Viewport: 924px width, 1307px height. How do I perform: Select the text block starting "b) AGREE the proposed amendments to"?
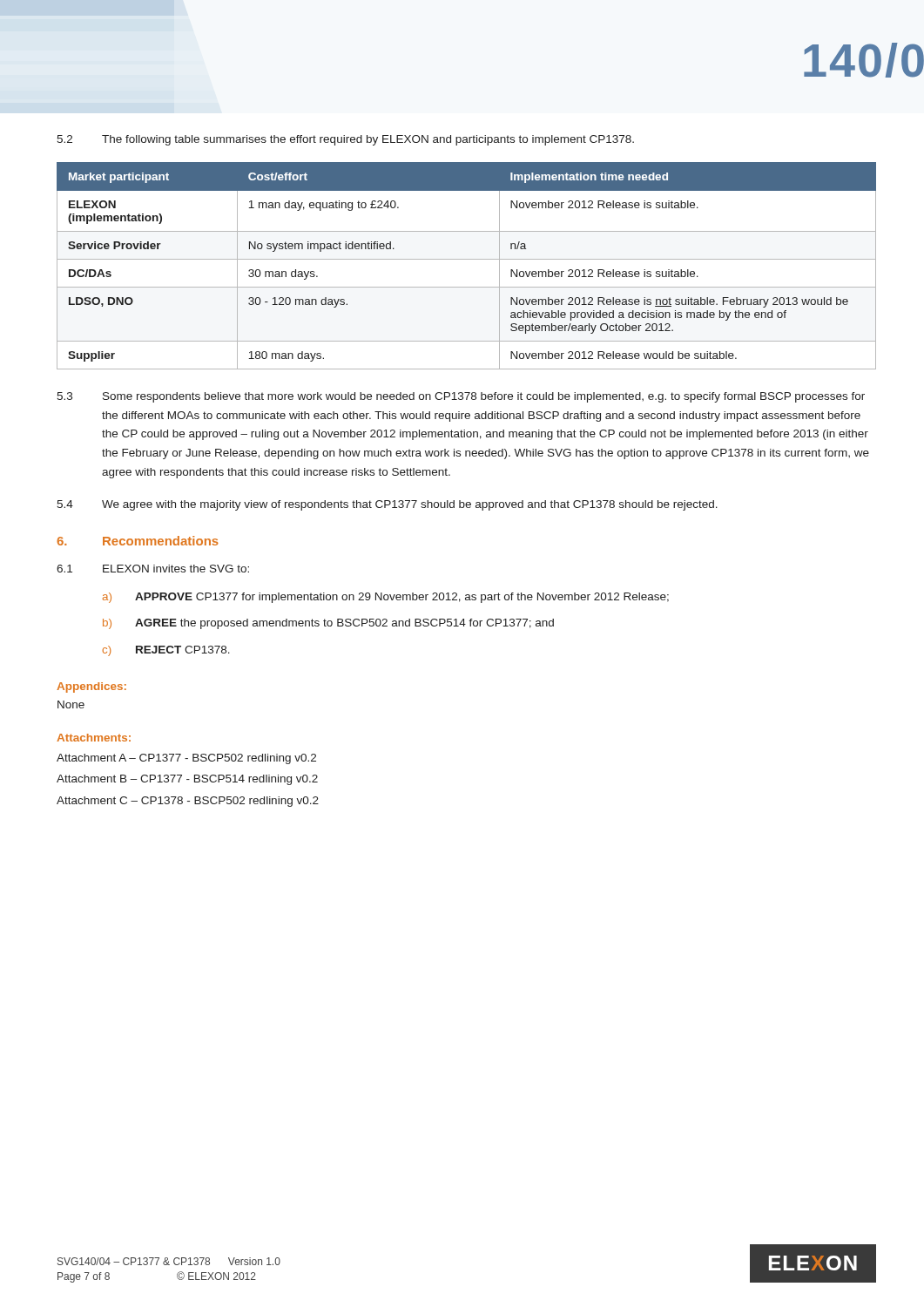coord(328,623)
